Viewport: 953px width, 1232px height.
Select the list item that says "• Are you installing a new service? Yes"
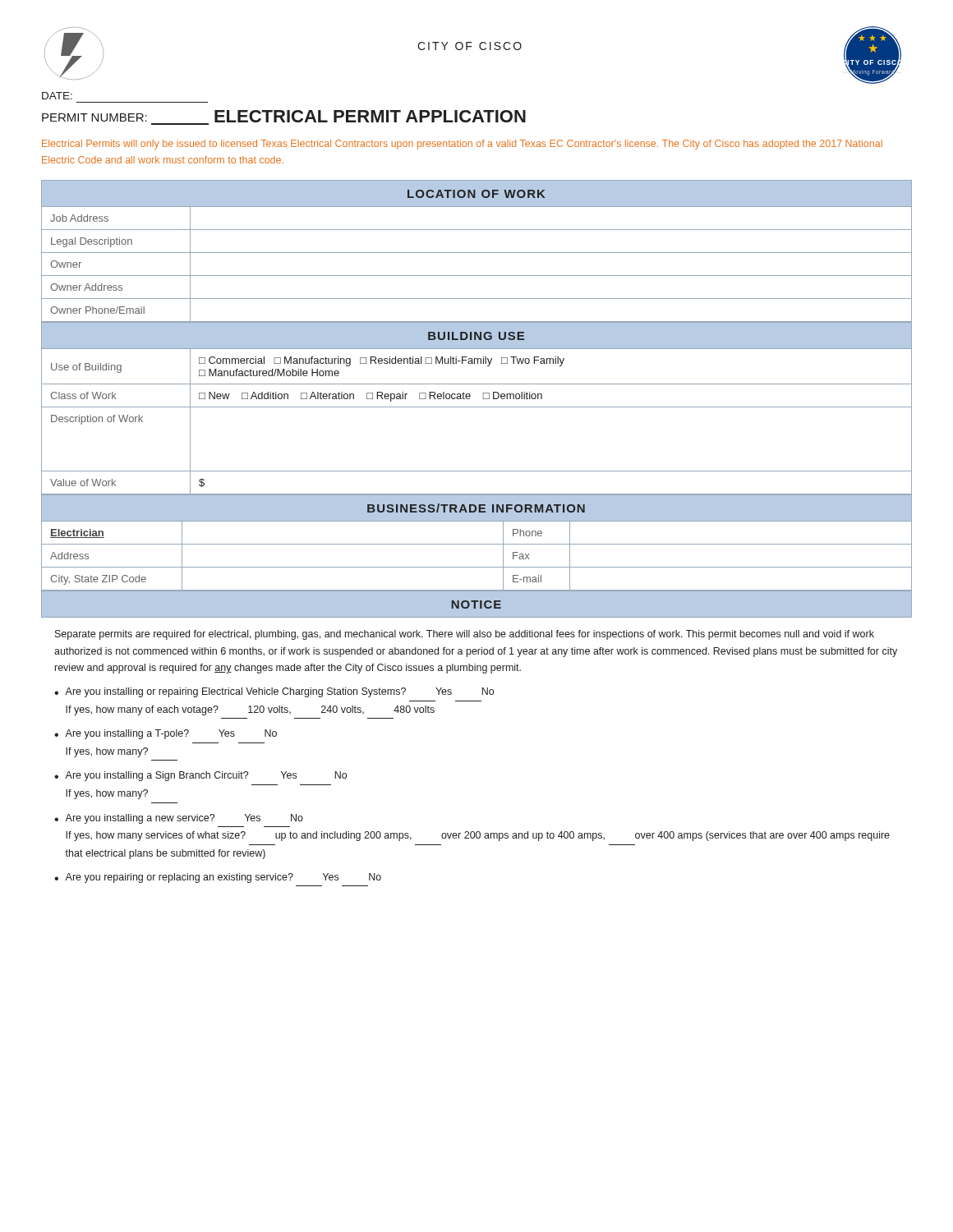(x=476, y=836)
